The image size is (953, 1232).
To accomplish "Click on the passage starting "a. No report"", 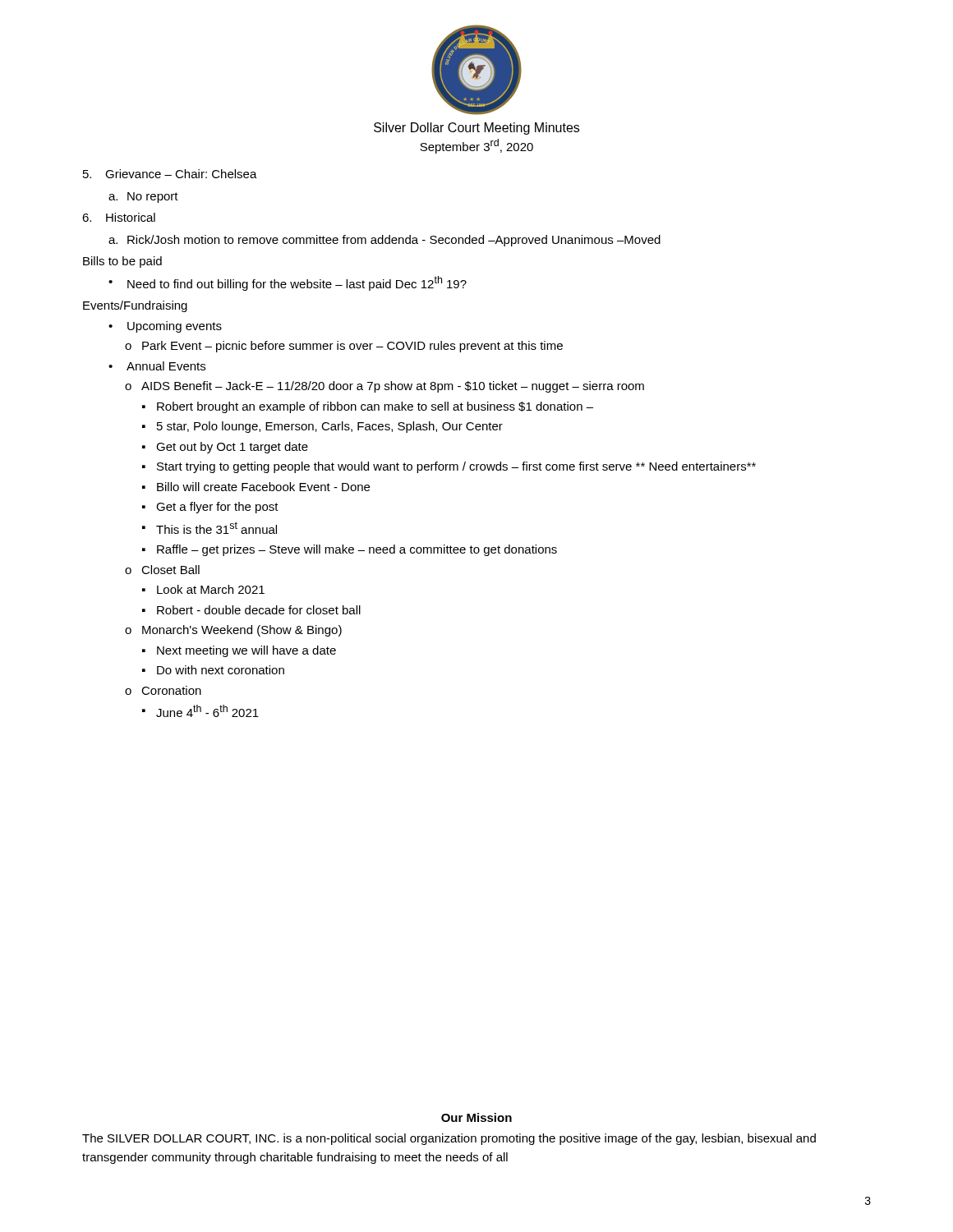I will coord(143,198).
